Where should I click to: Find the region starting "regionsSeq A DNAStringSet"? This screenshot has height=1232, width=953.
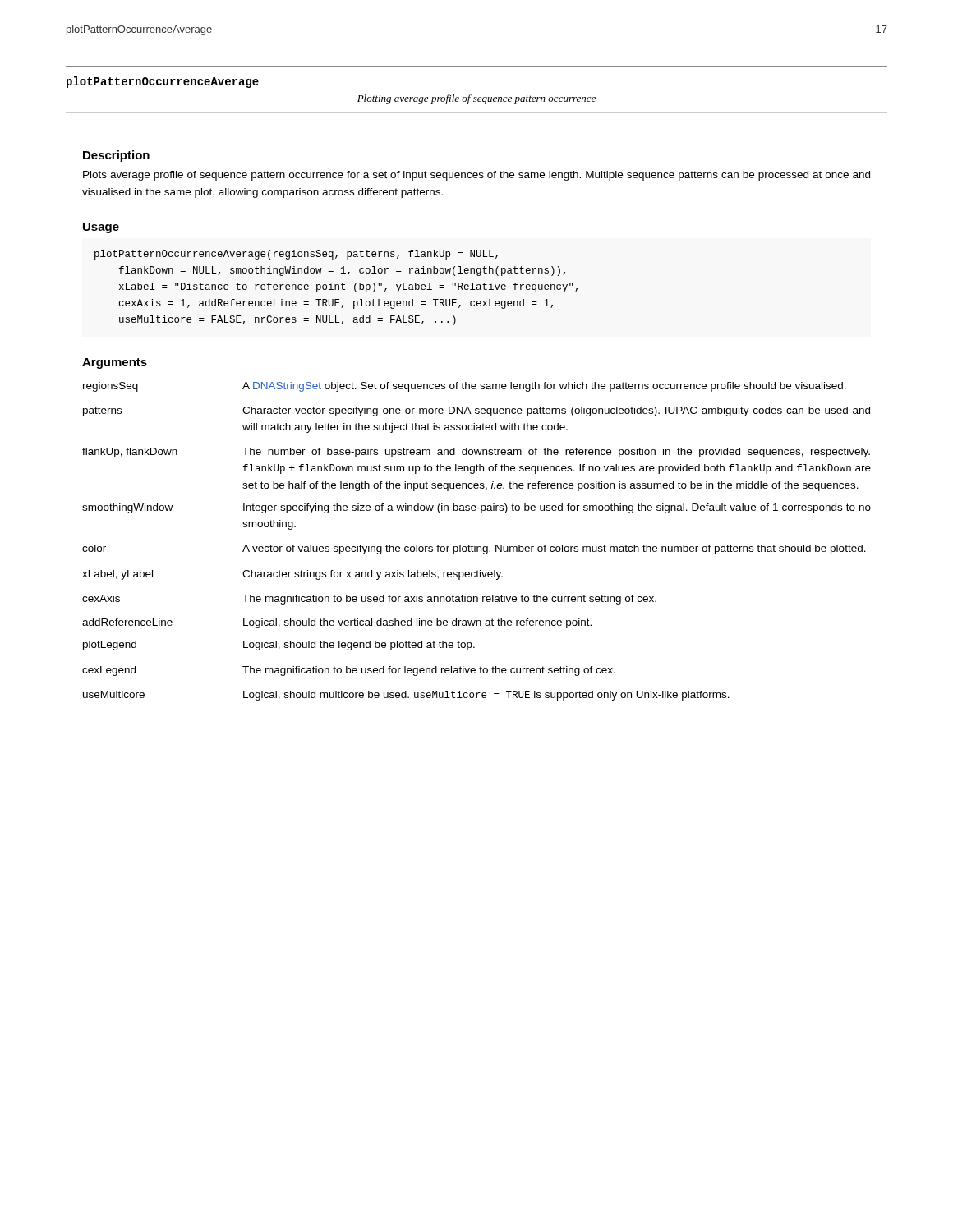(476, 386)
